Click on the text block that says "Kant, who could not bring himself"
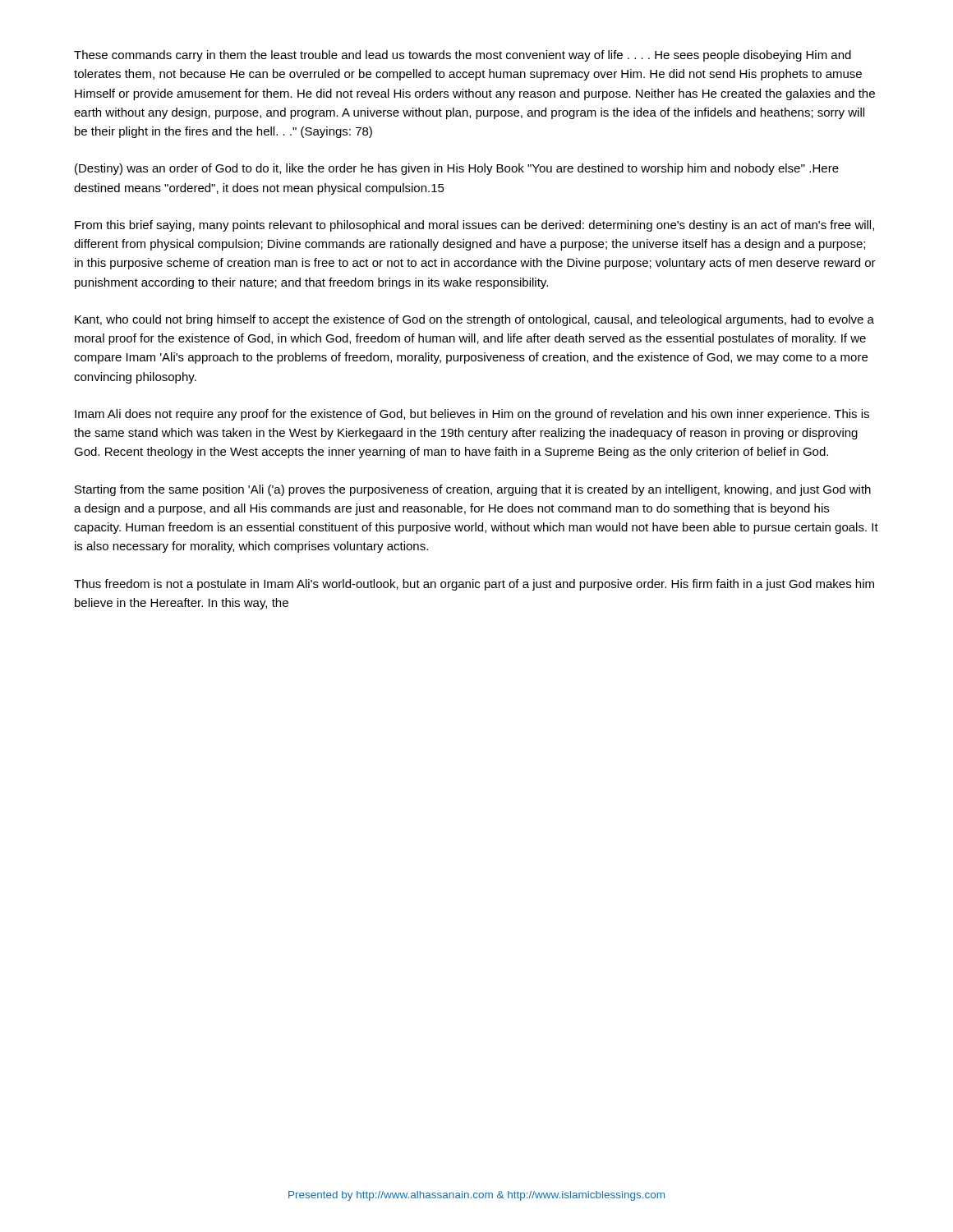 click(x=474, y=348)
